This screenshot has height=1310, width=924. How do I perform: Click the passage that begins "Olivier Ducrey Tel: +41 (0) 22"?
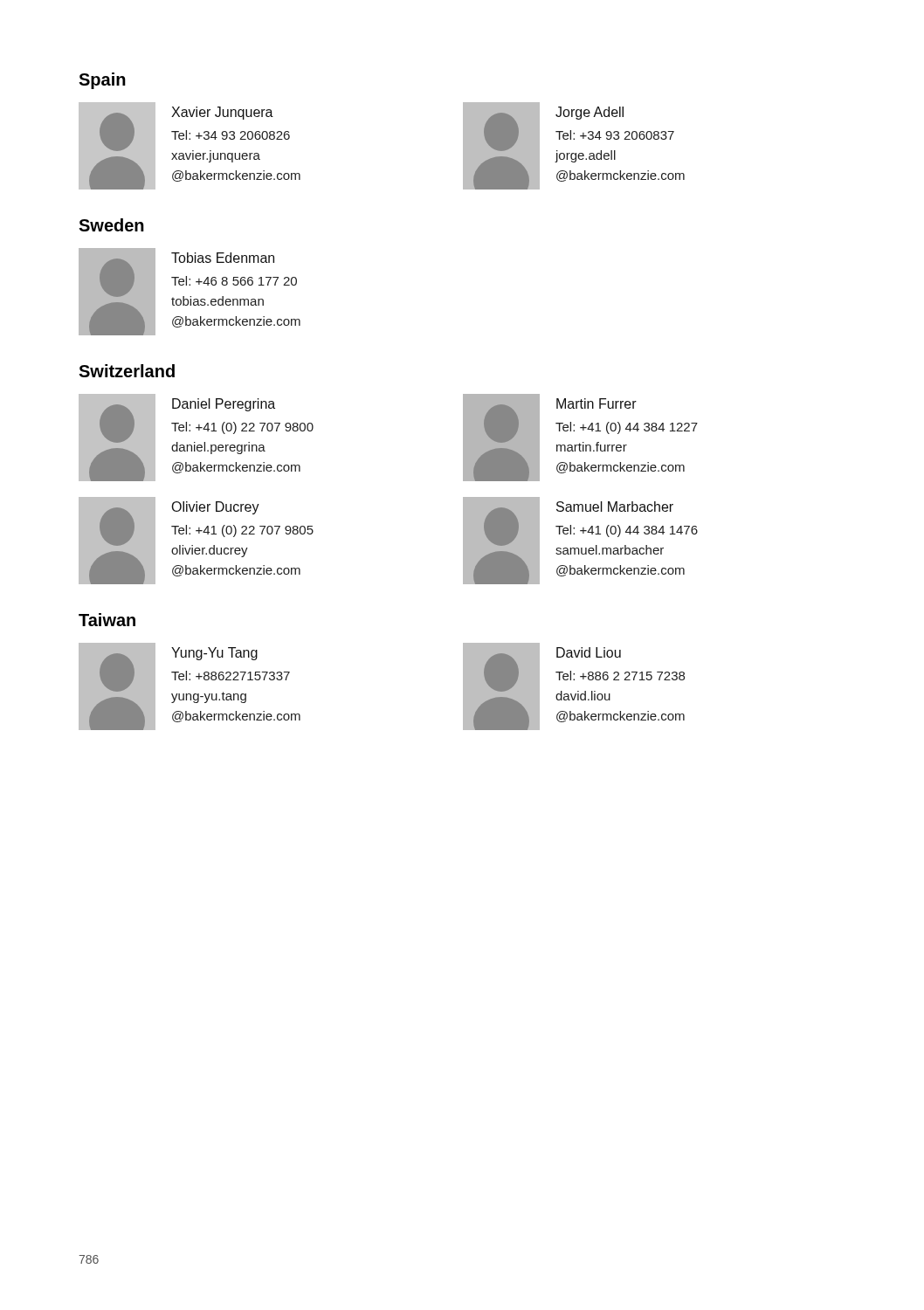click(242, 539)
